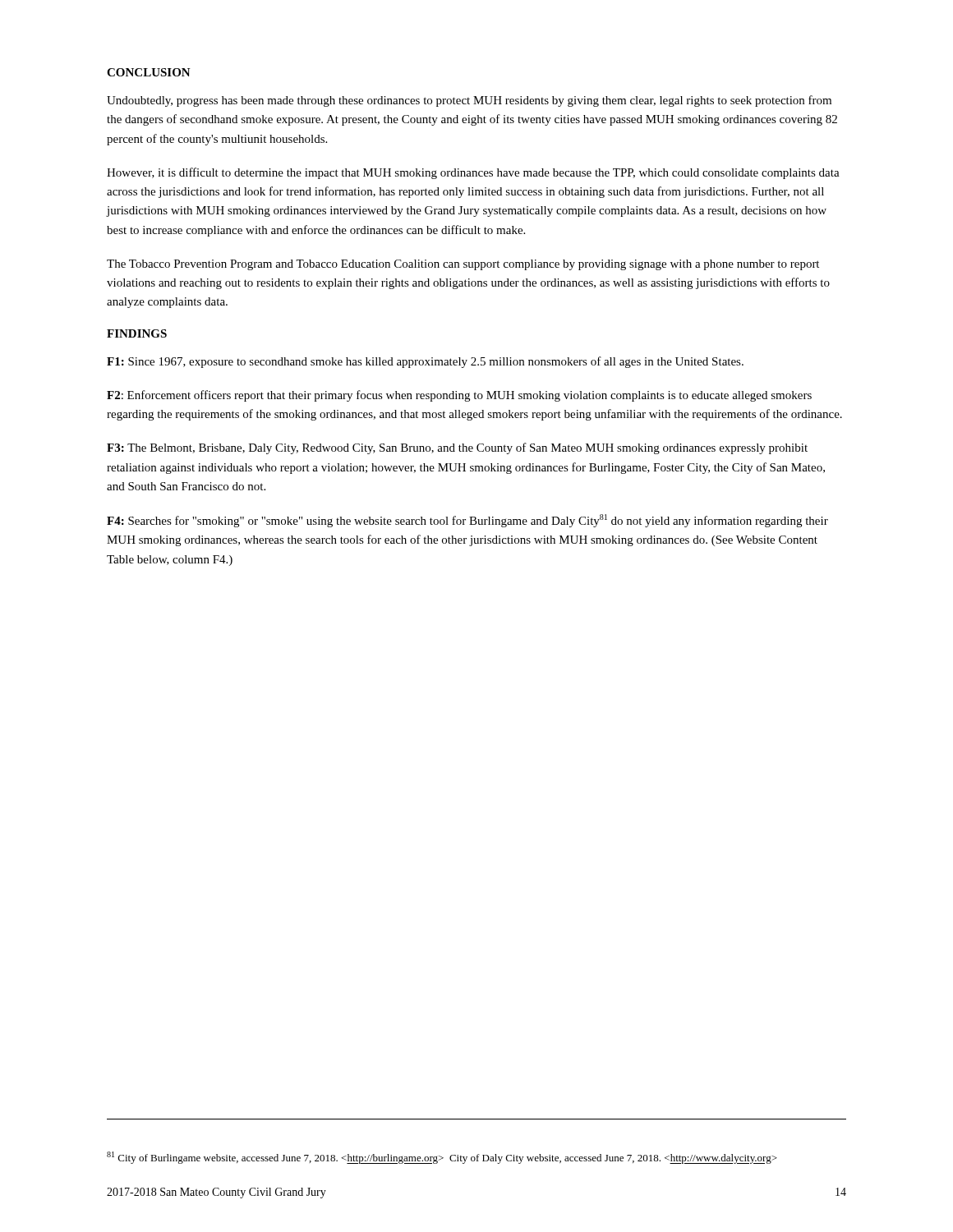Point to the block beginning "81 City of"
The image size is (953, 1232).
coord(442,1157)
